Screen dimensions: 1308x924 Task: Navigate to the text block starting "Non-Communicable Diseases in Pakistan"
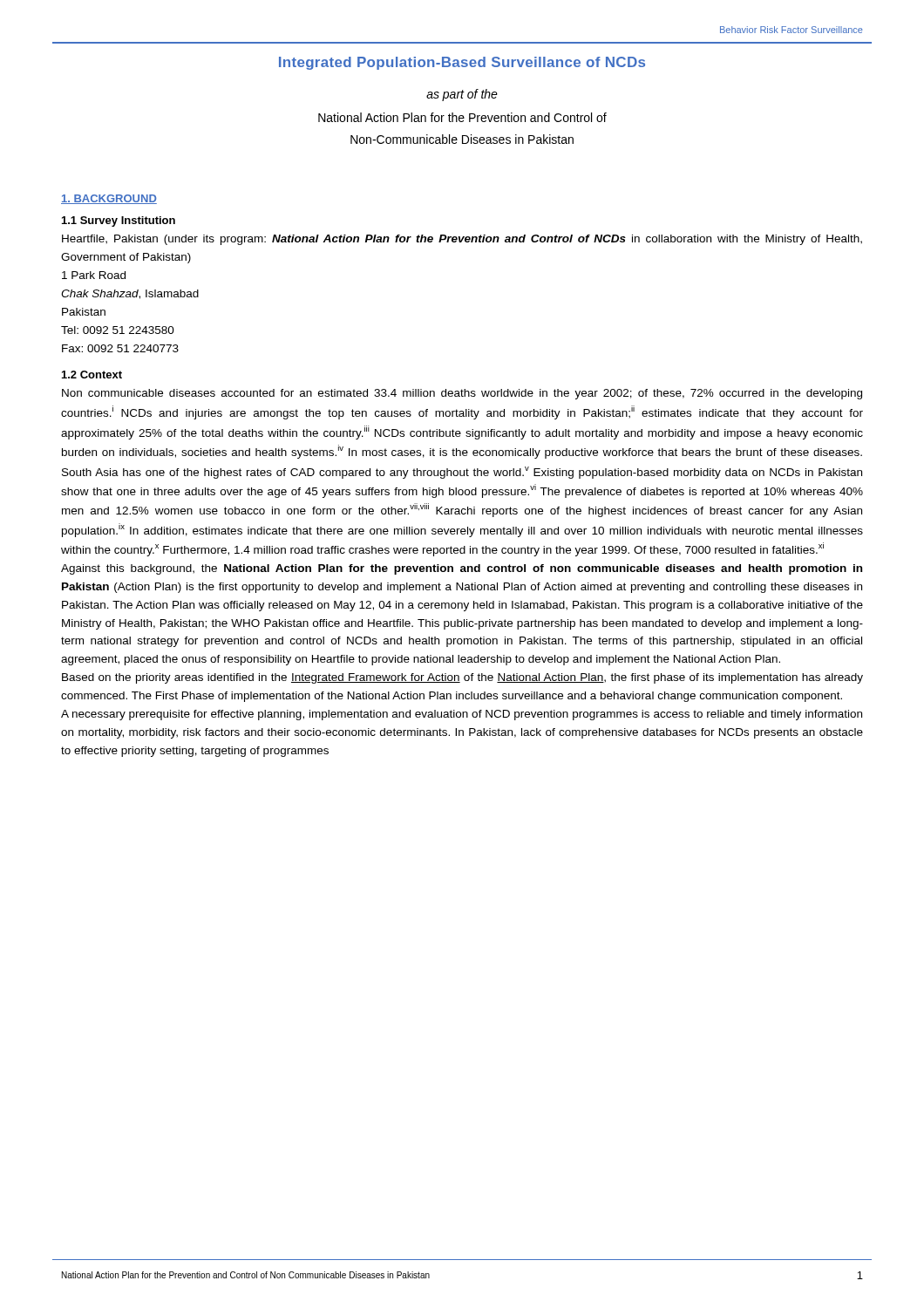point(462,139)
